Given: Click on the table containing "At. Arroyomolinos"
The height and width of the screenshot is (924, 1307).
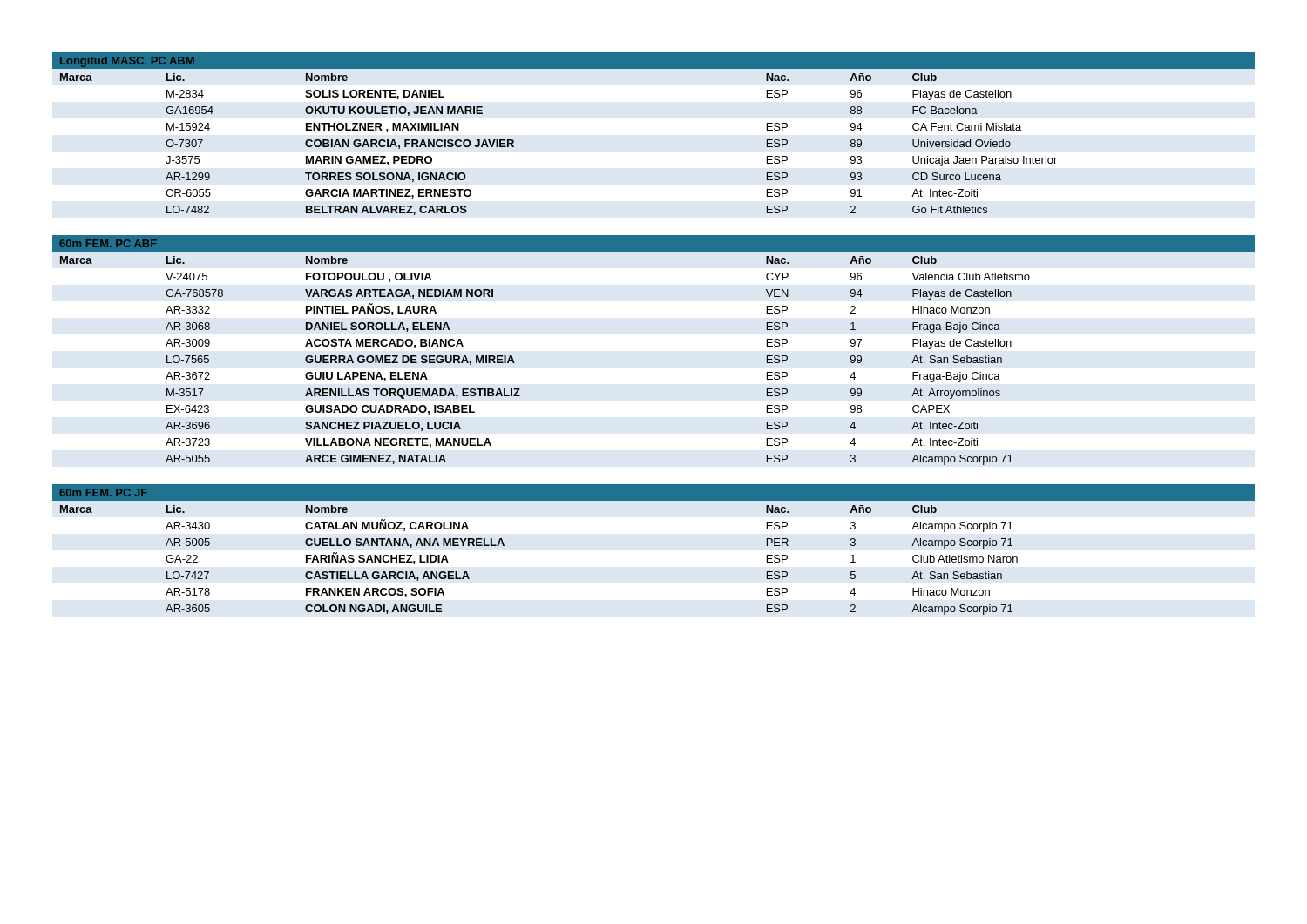Looking at the screenshot, I should 654,351.
